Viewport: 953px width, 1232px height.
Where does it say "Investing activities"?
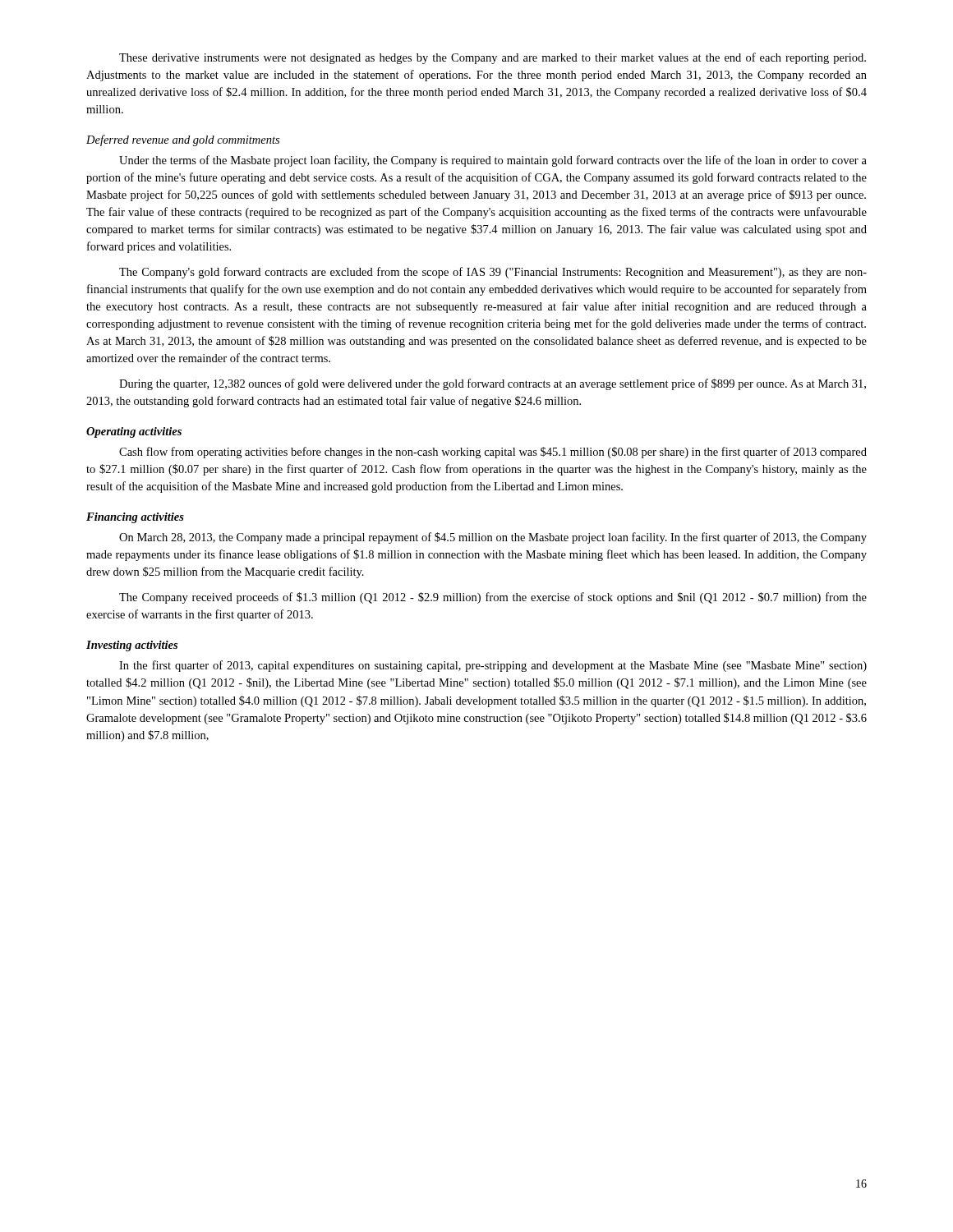click(132, 645)
